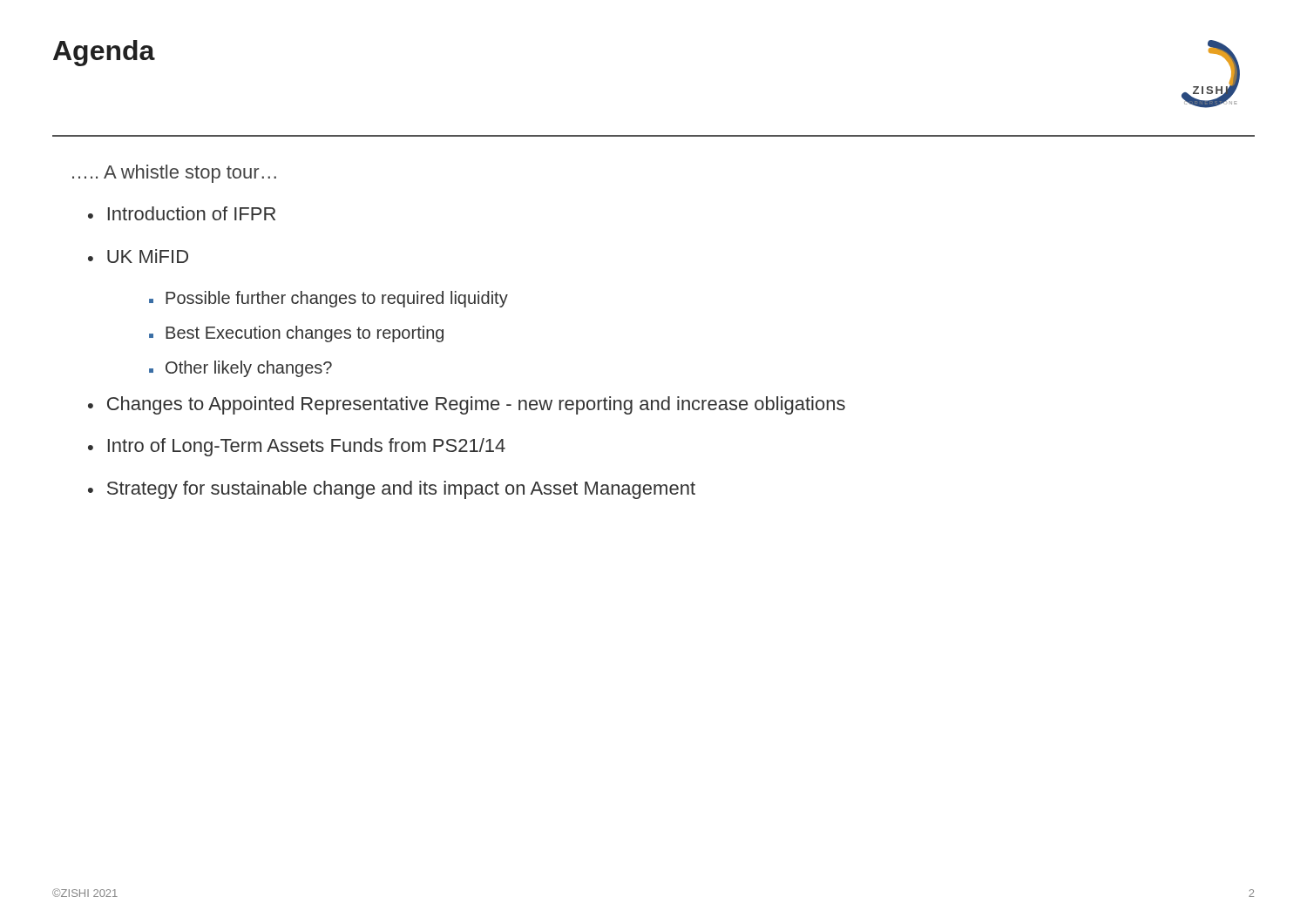Locate the list item with the text "• Strategy for sustainable change"
The width and height of the screenshot is (1307, 924).
391,491
